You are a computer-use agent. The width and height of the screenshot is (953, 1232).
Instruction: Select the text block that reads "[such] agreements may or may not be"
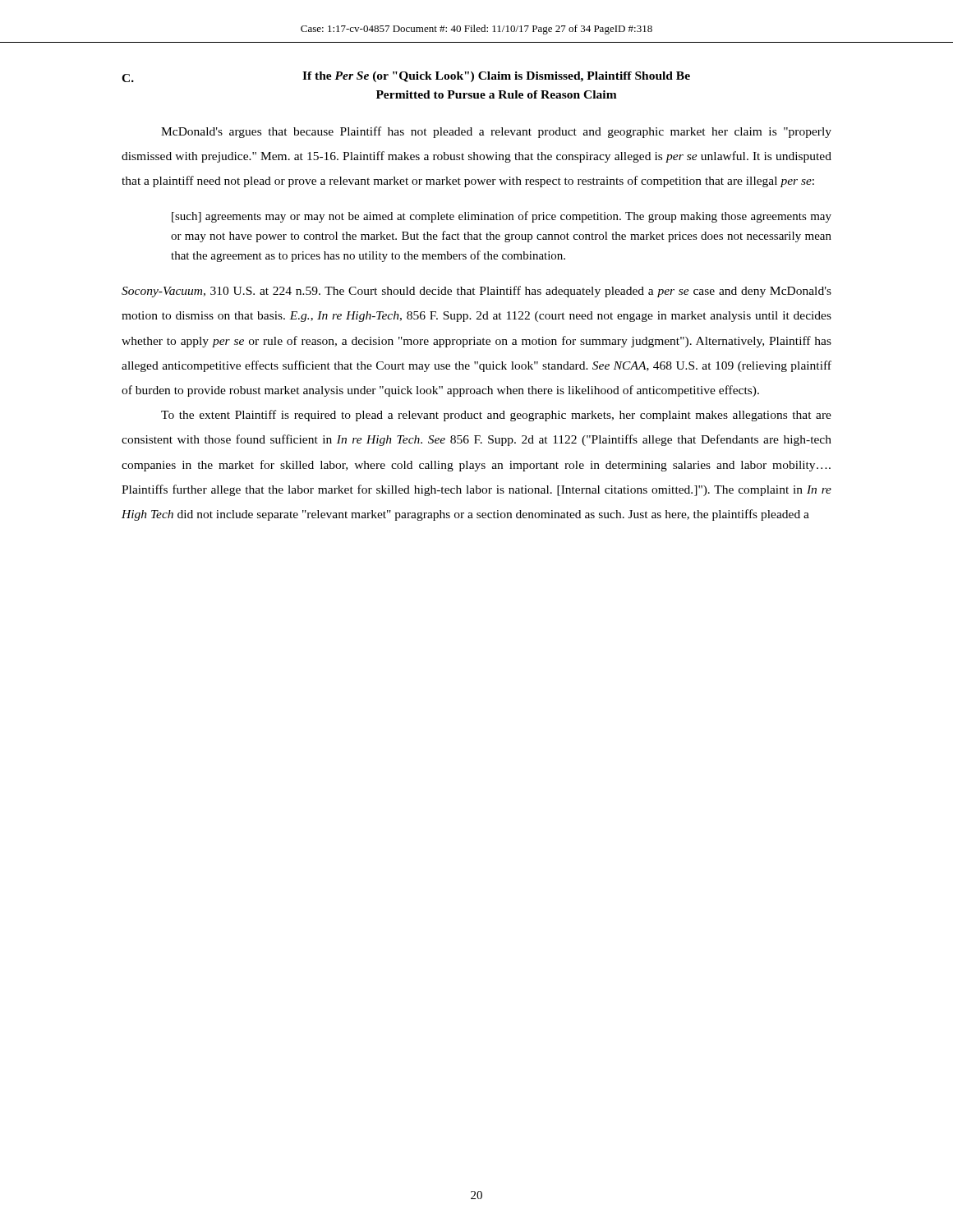pos(501,236)
